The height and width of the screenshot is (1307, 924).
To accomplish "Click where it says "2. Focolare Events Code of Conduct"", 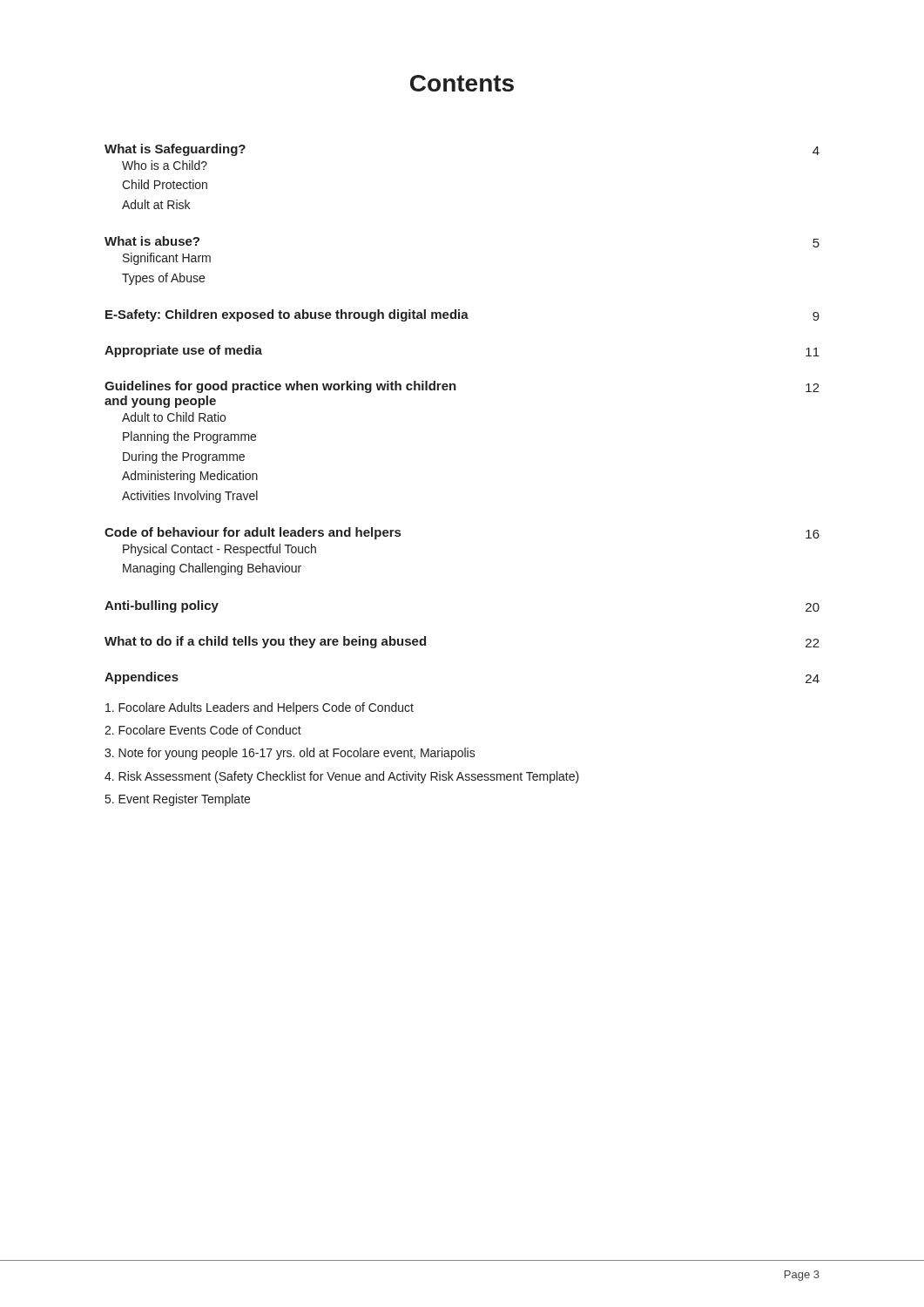I will [203, 730].
